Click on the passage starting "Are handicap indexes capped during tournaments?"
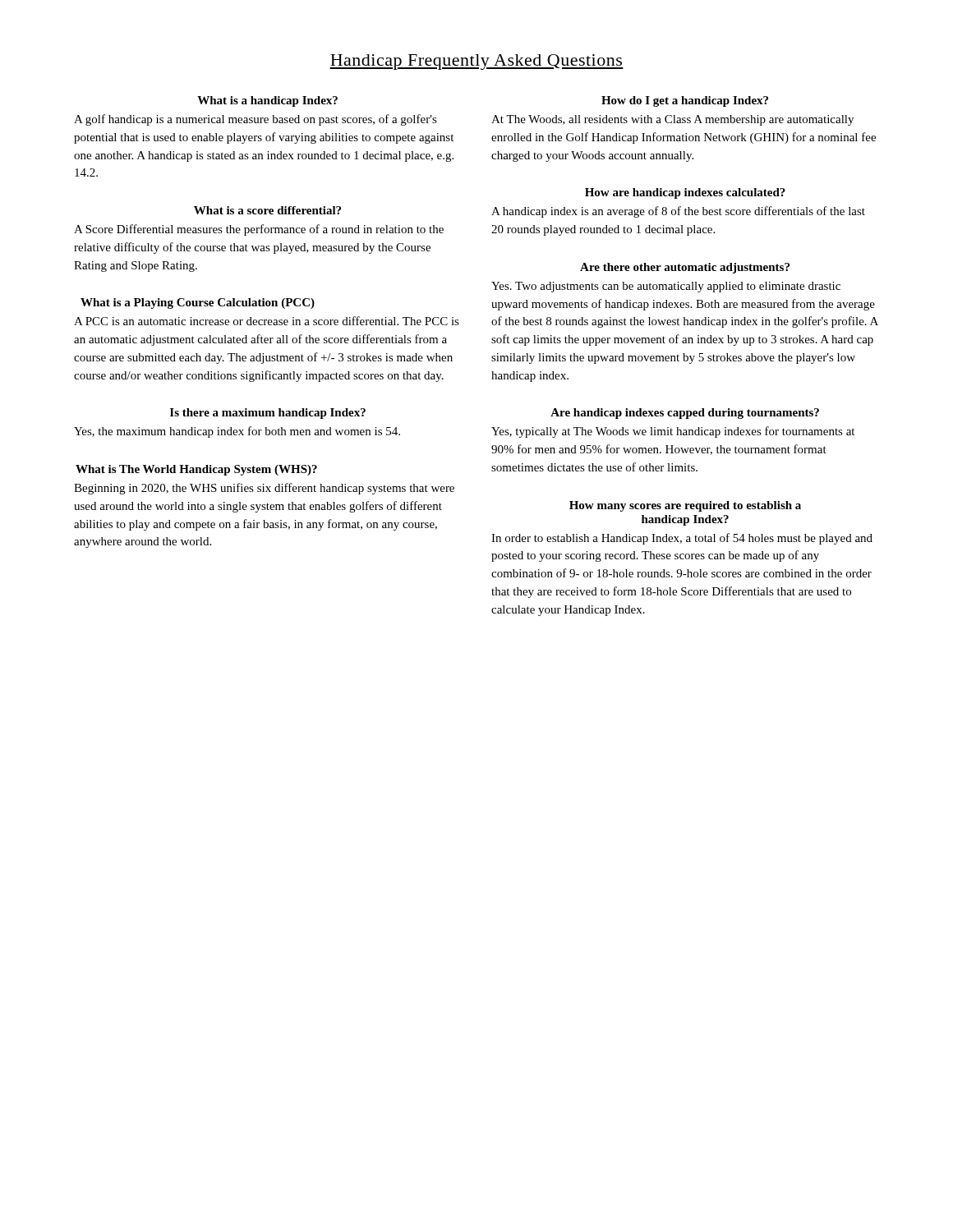This screenshot has height=1232, width=953. tap(685, 413)
